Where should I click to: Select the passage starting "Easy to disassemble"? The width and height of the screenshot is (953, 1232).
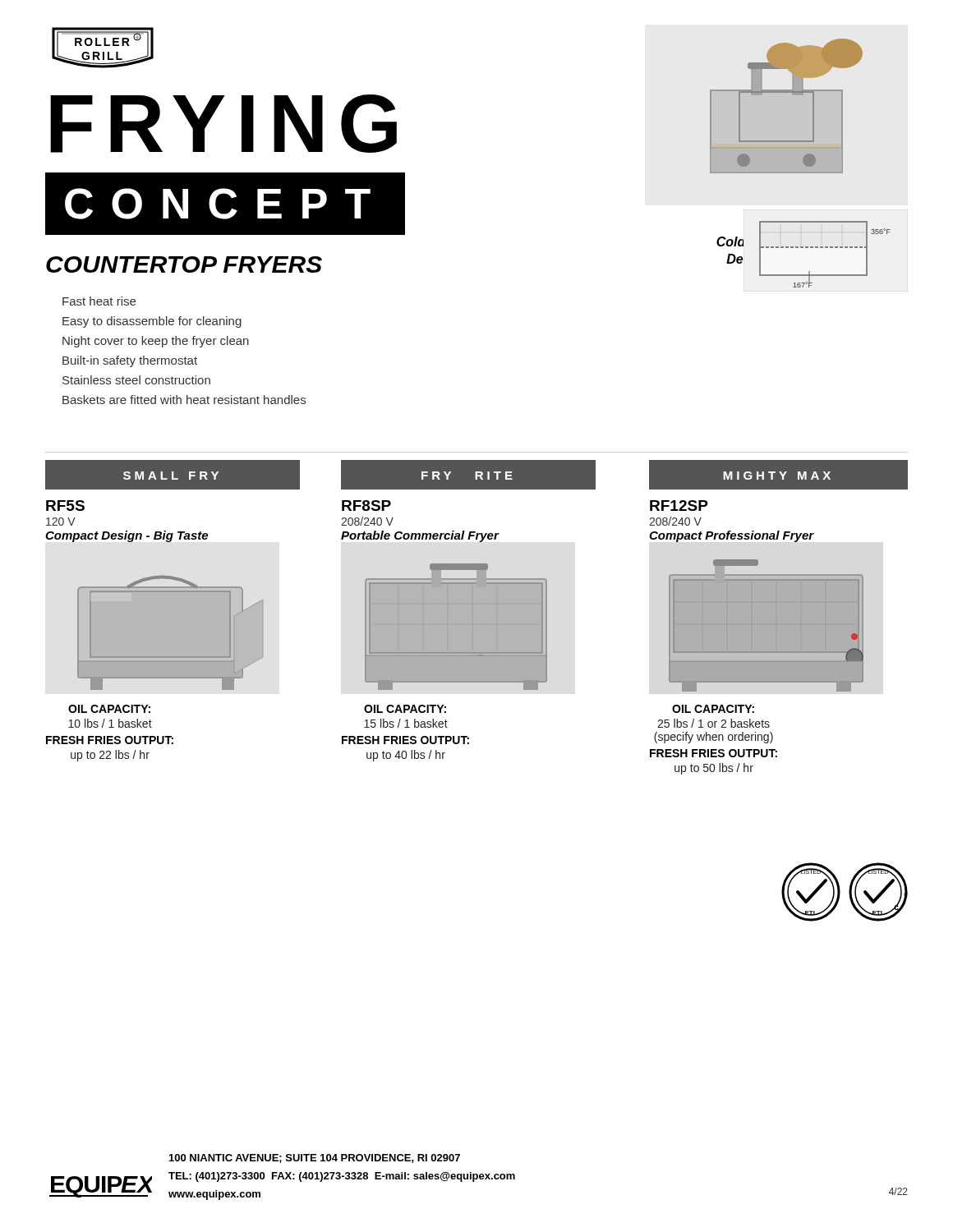[152, 321]
